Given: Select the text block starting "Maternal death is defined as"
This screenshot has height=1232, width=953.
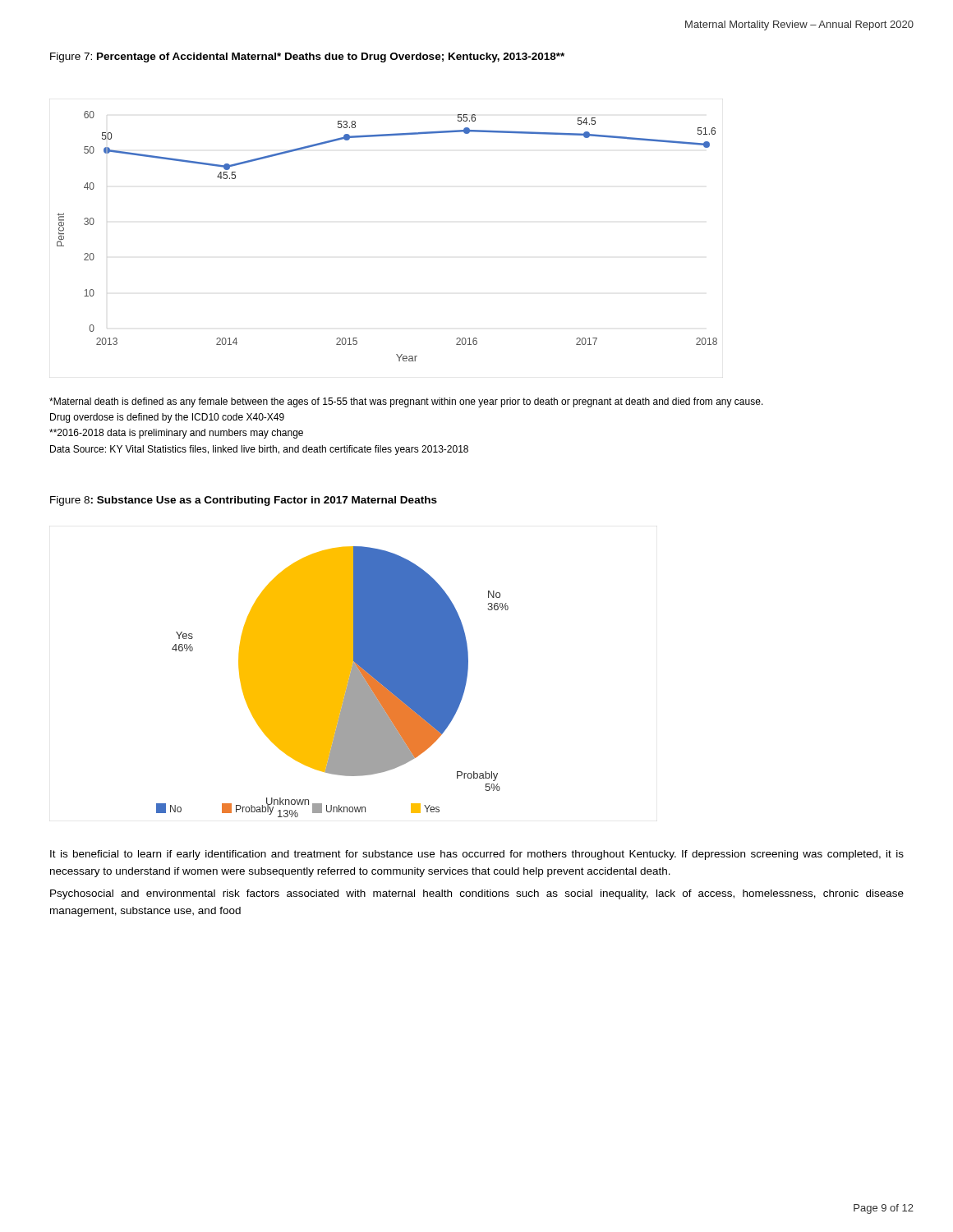Looking at the screenshot, I should (406, 402).
